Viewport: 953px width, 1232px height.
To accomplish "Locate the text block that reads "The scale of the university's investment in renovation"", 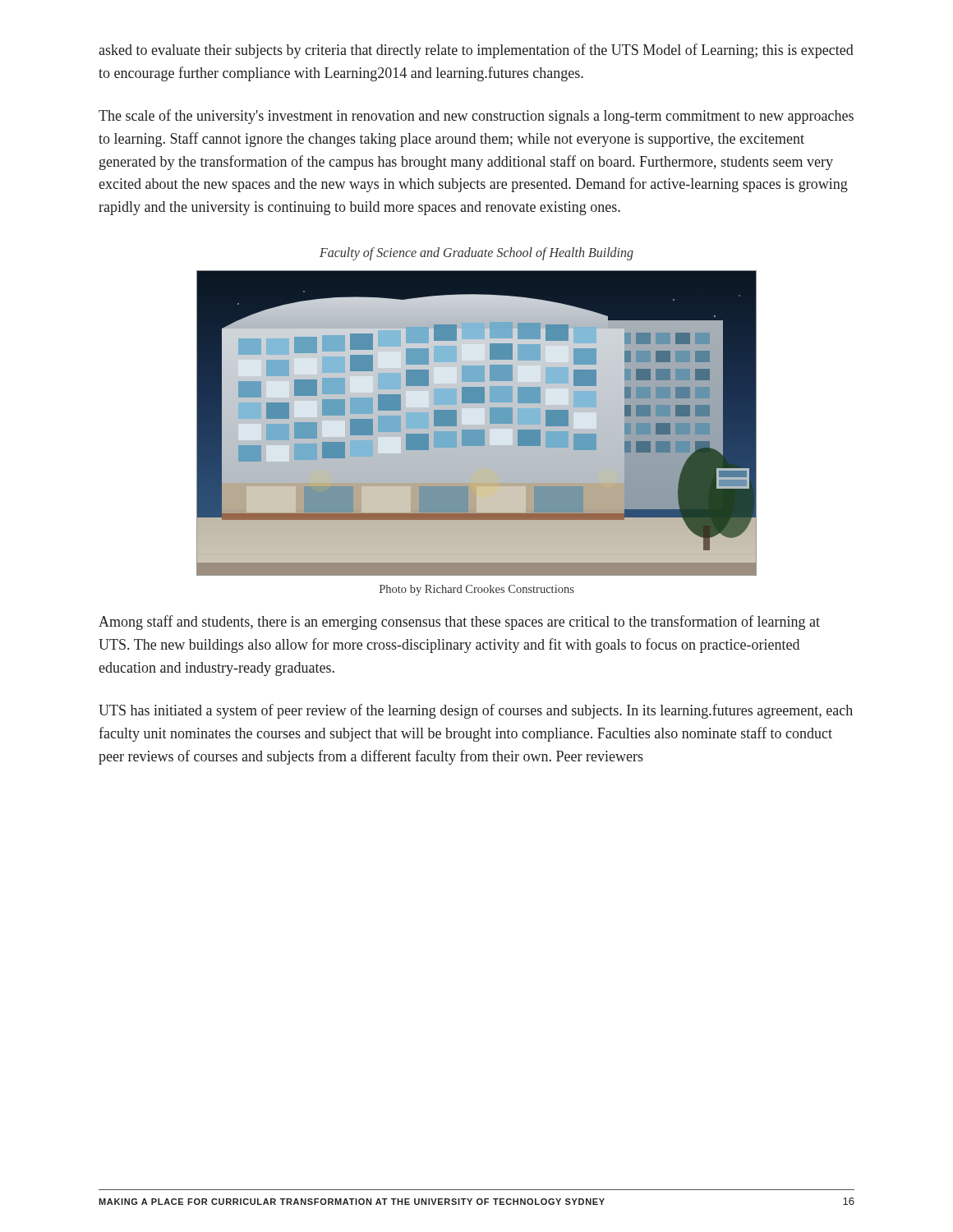I will click(x=476, y=161).
